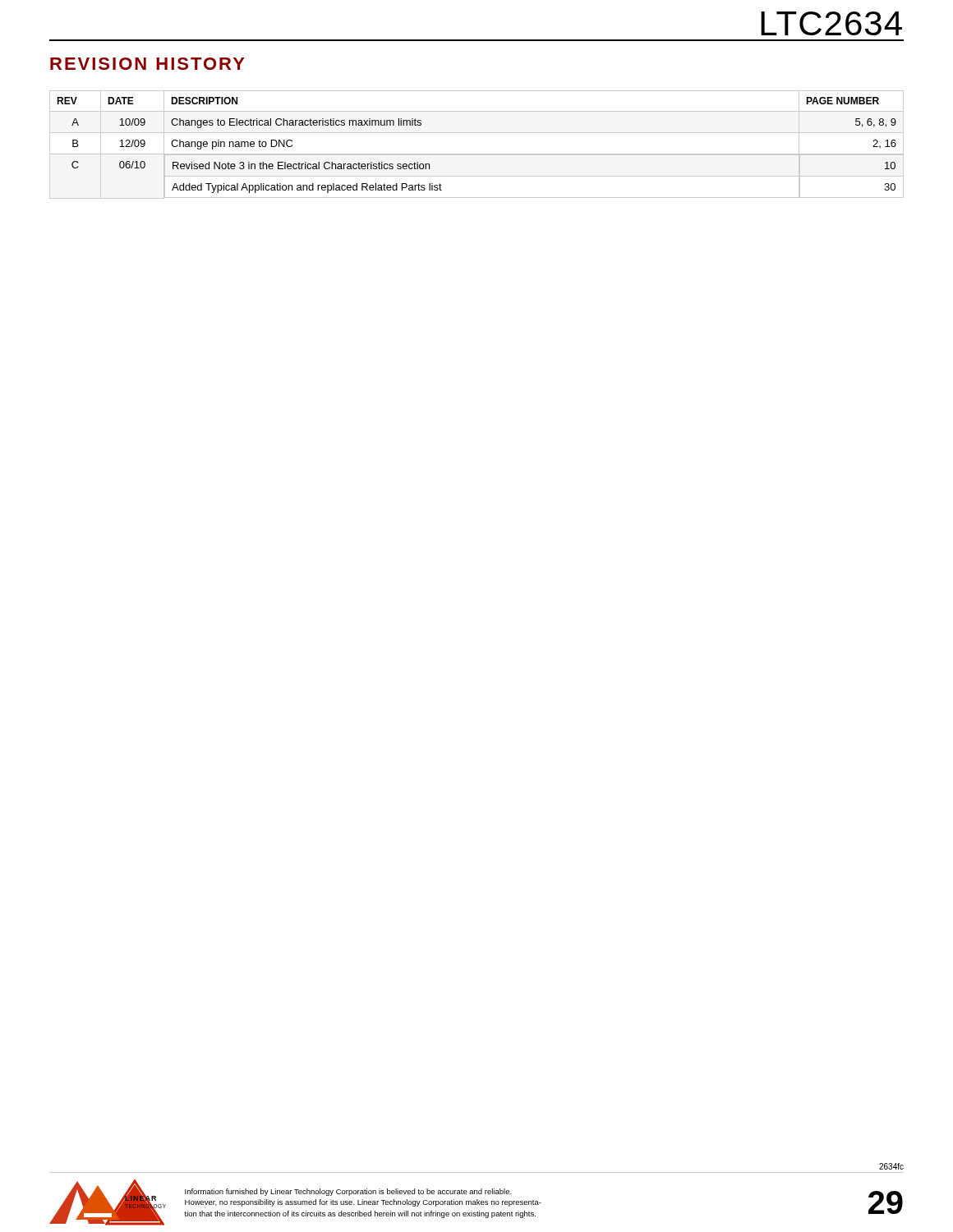Click on the section header containing "Revision History"
The width and height of the screenshot is (953, 1232).
[148, 64]
